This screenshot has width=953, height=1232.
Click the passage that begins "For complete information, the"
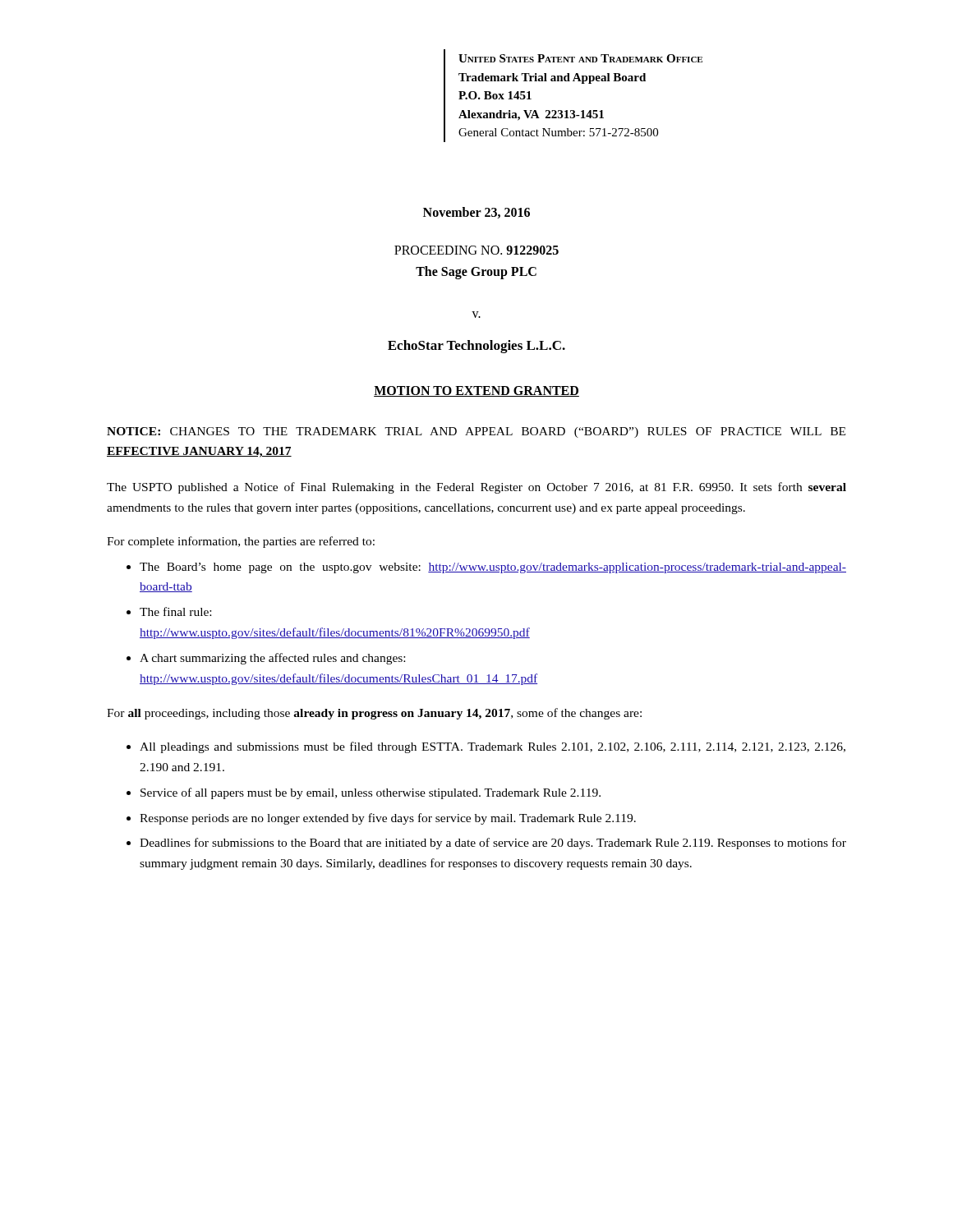click(x=241, y=541)
